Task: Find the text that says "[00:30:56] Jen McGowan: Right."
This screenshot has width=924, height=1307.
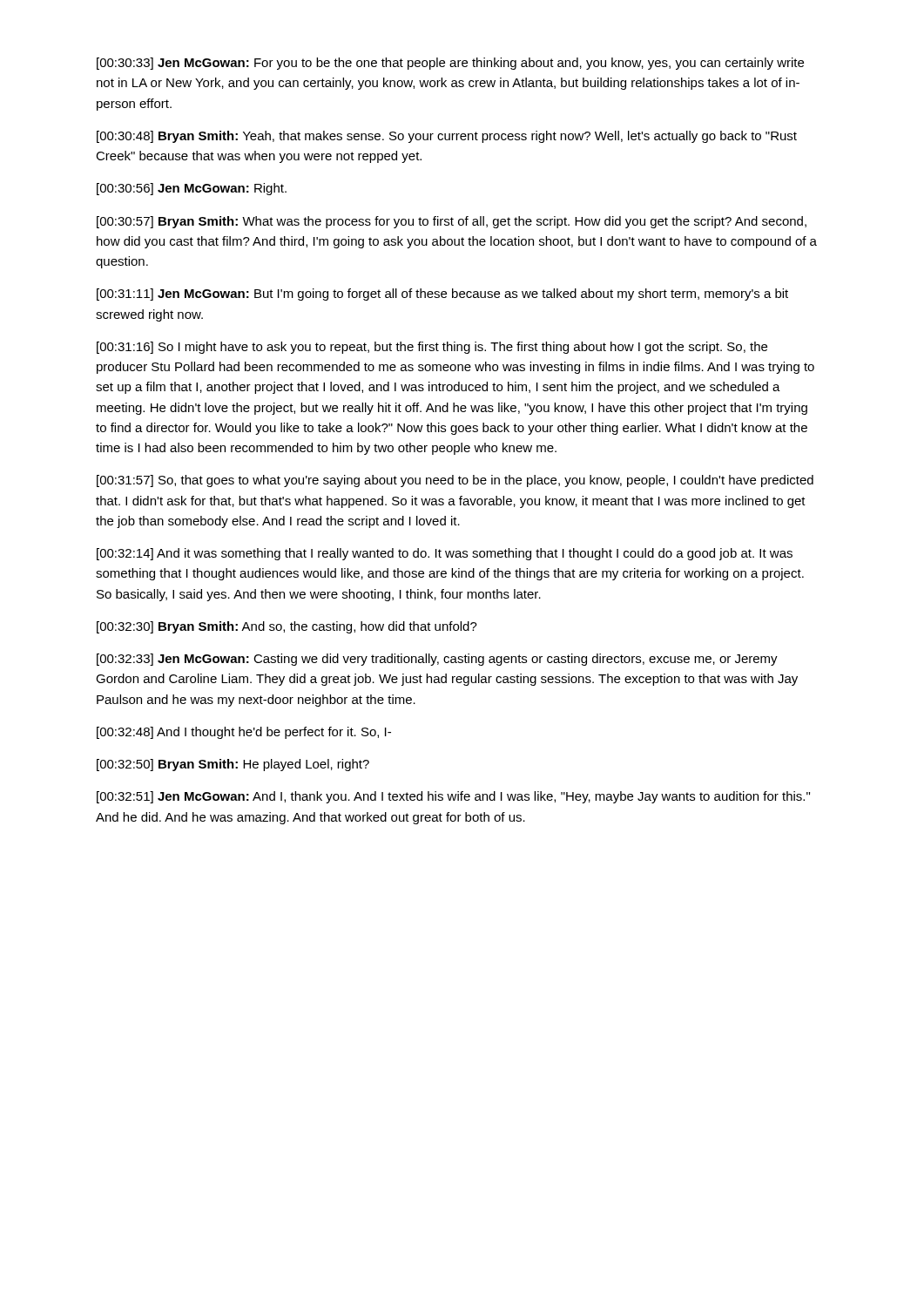Action: (192, 188)
